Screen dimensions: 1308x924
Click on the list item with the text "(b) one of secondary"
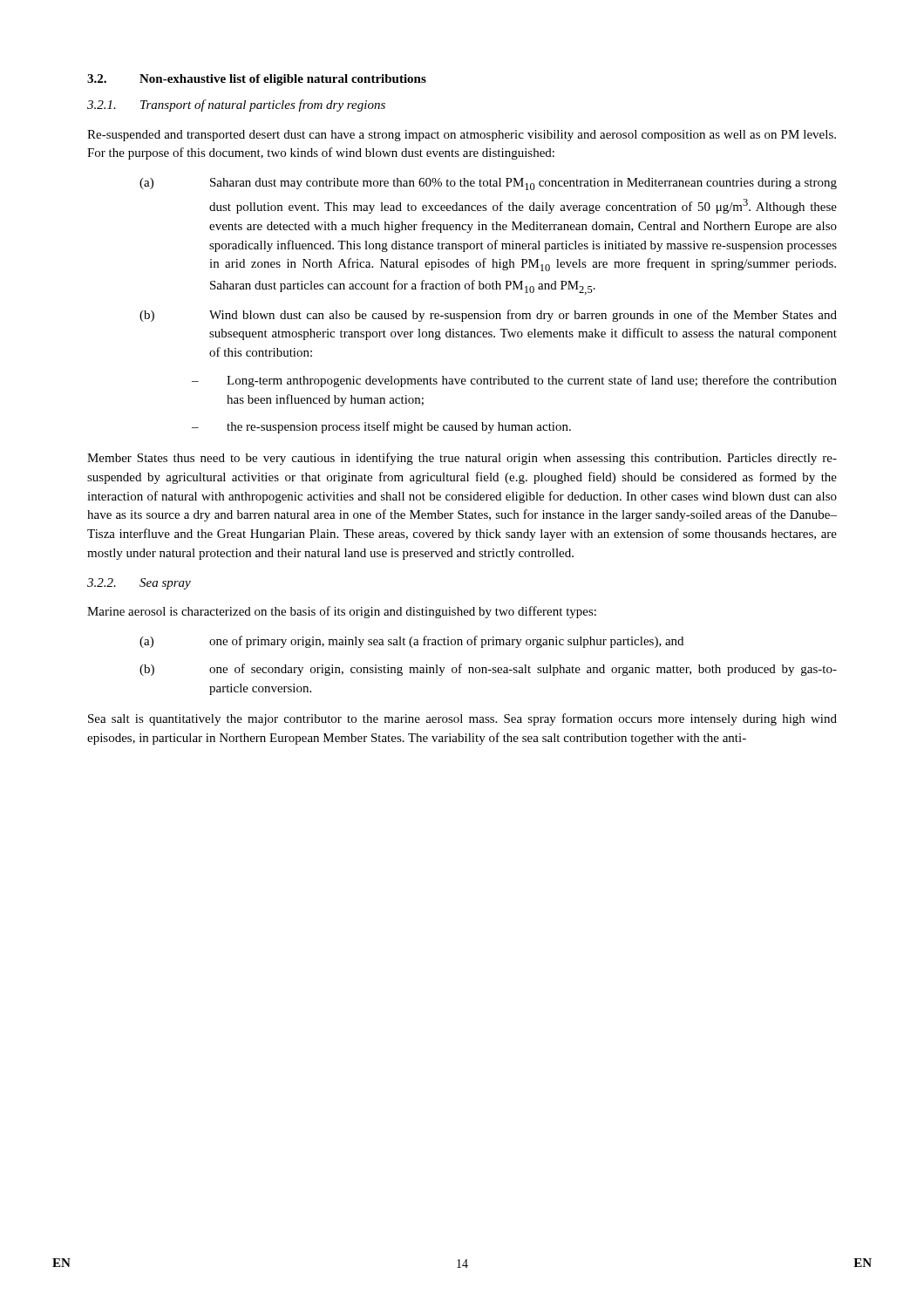pos(462,679)
